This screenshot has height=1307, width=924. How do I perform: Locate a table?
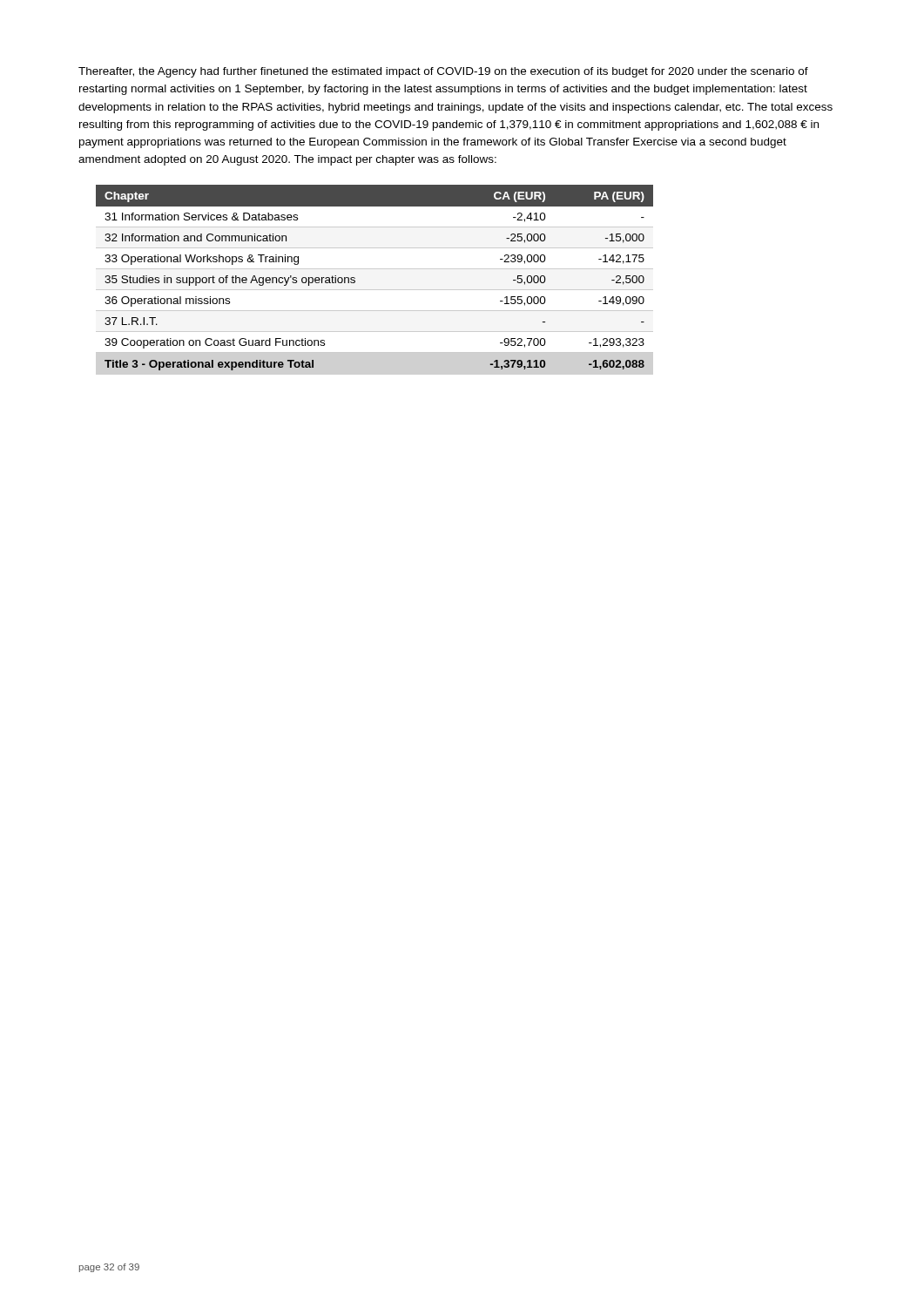[x=471, y=279]
